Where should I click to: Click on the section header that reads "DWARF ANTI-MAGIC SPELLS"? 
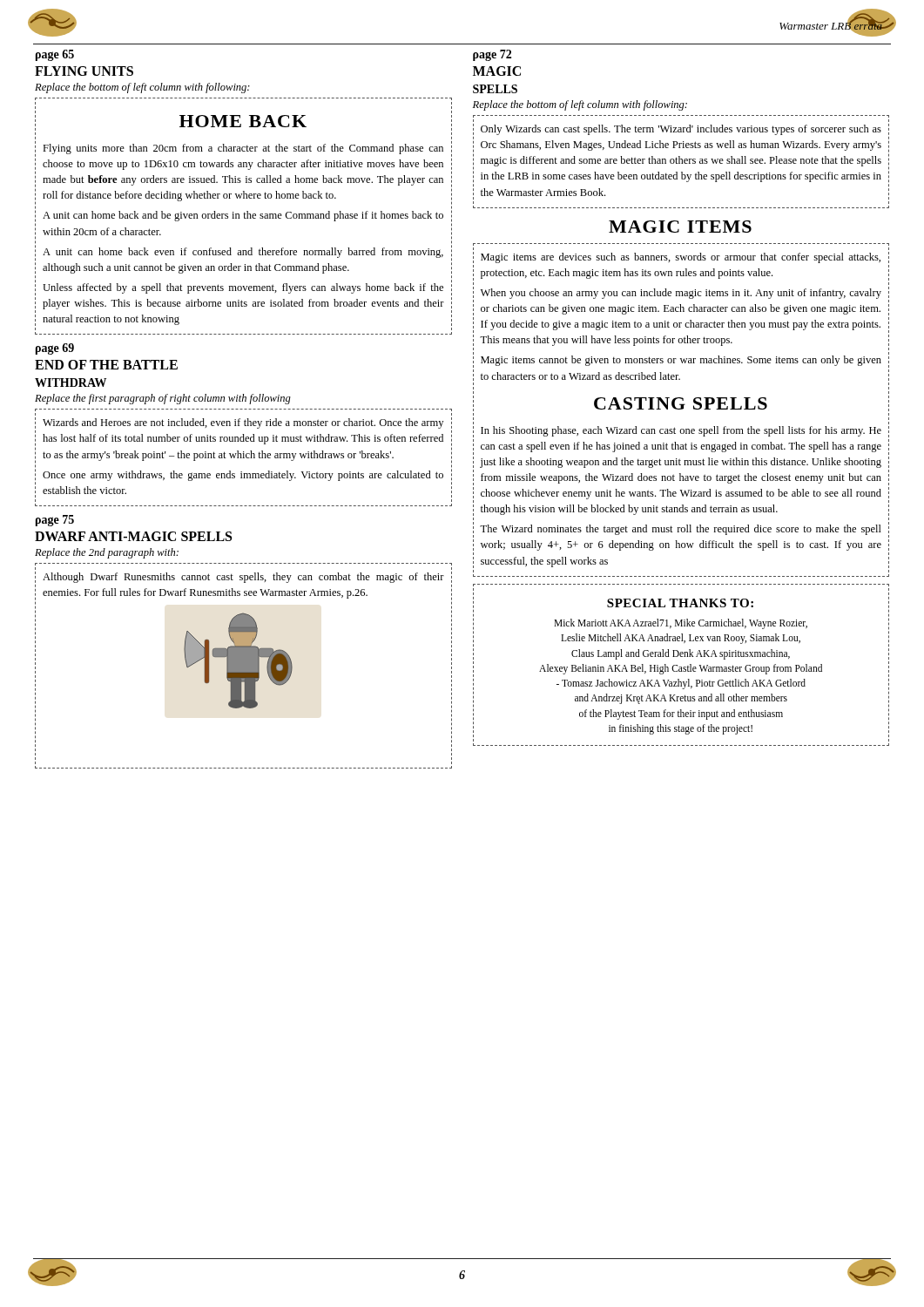(134, 536)
